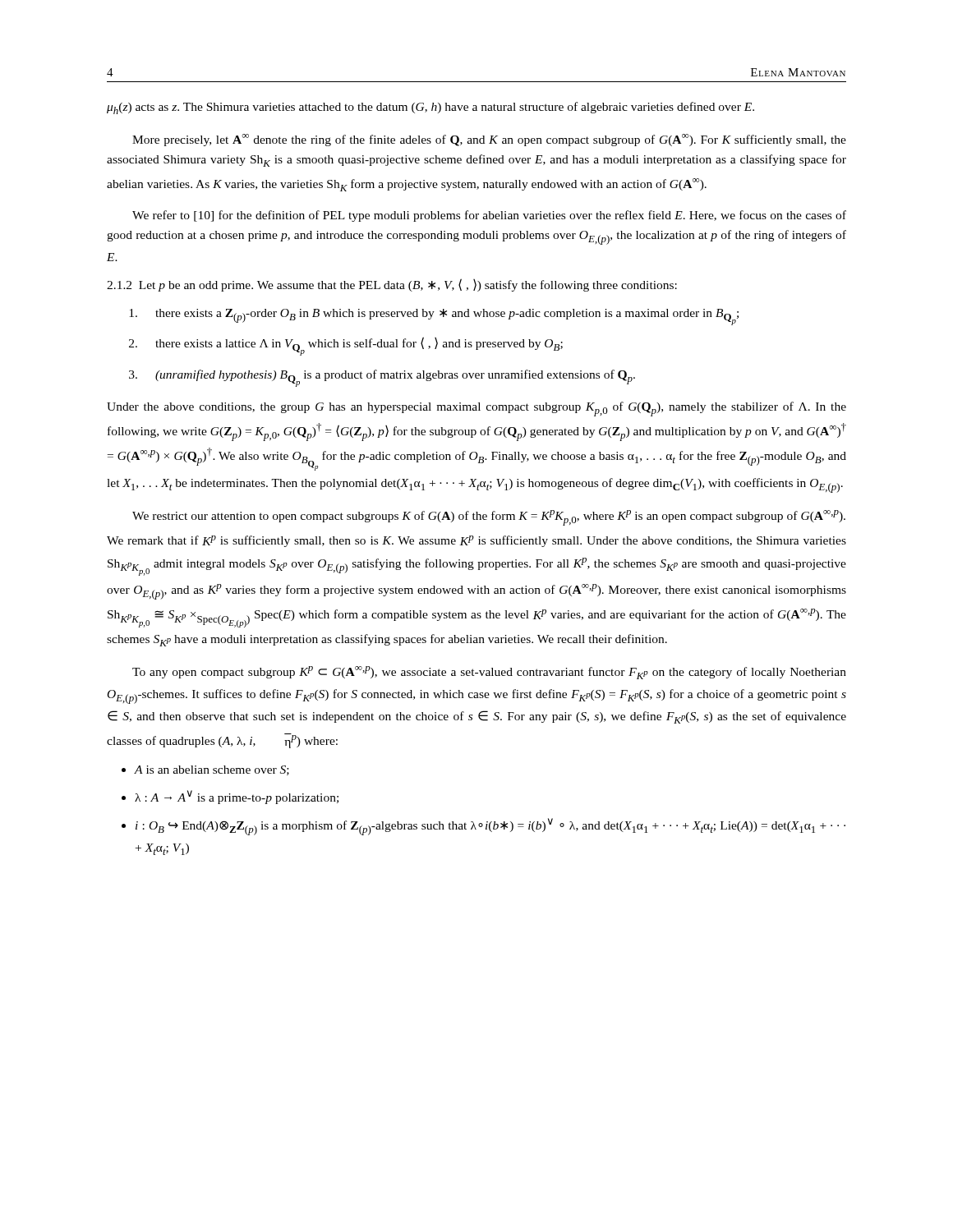
Task: Locate the block of text that opens with "A is an abelian"
Action: pyautogui.click(x=212, y=770)
